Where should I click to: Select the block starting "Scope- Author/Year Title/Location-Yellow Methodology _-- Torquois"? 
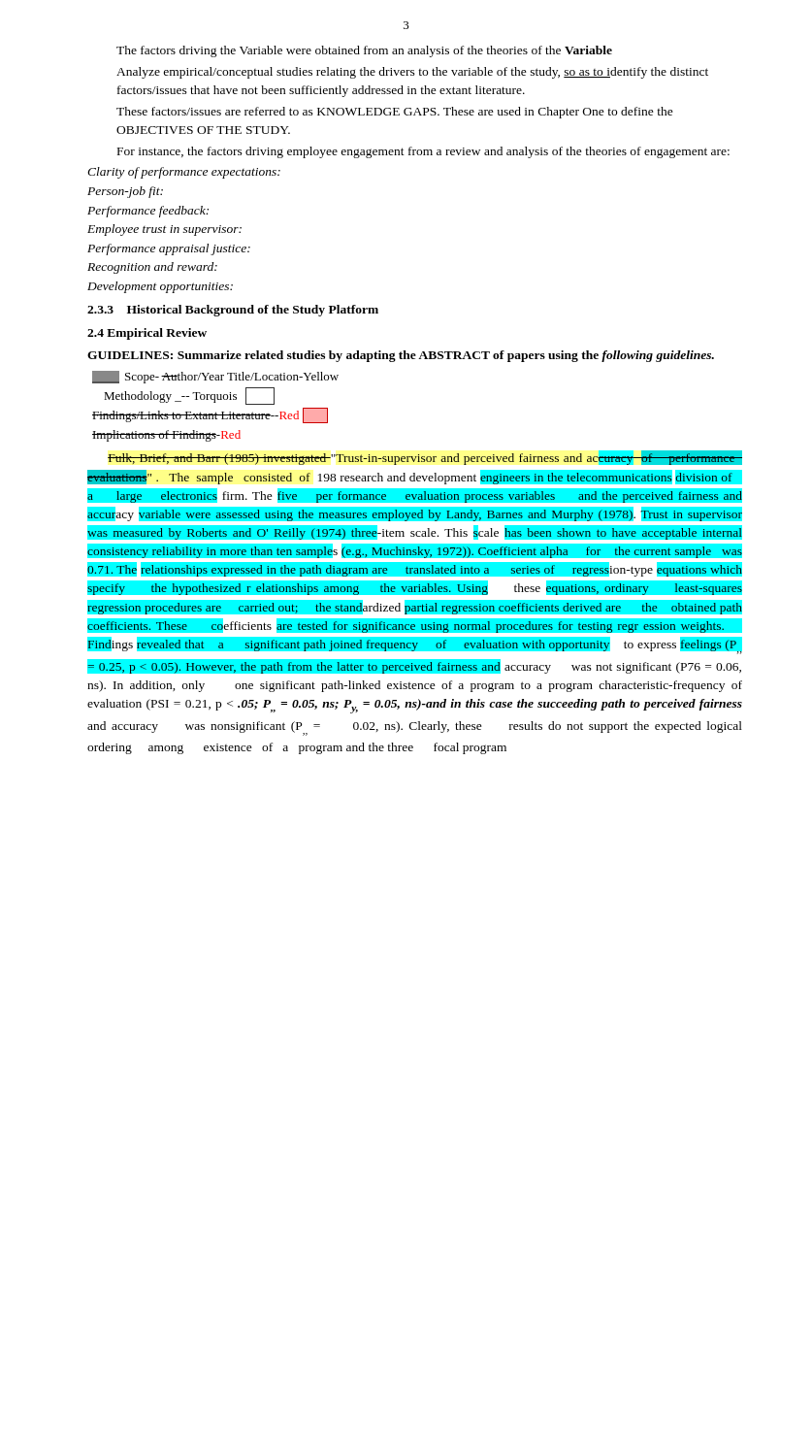[x=215, y=377]
